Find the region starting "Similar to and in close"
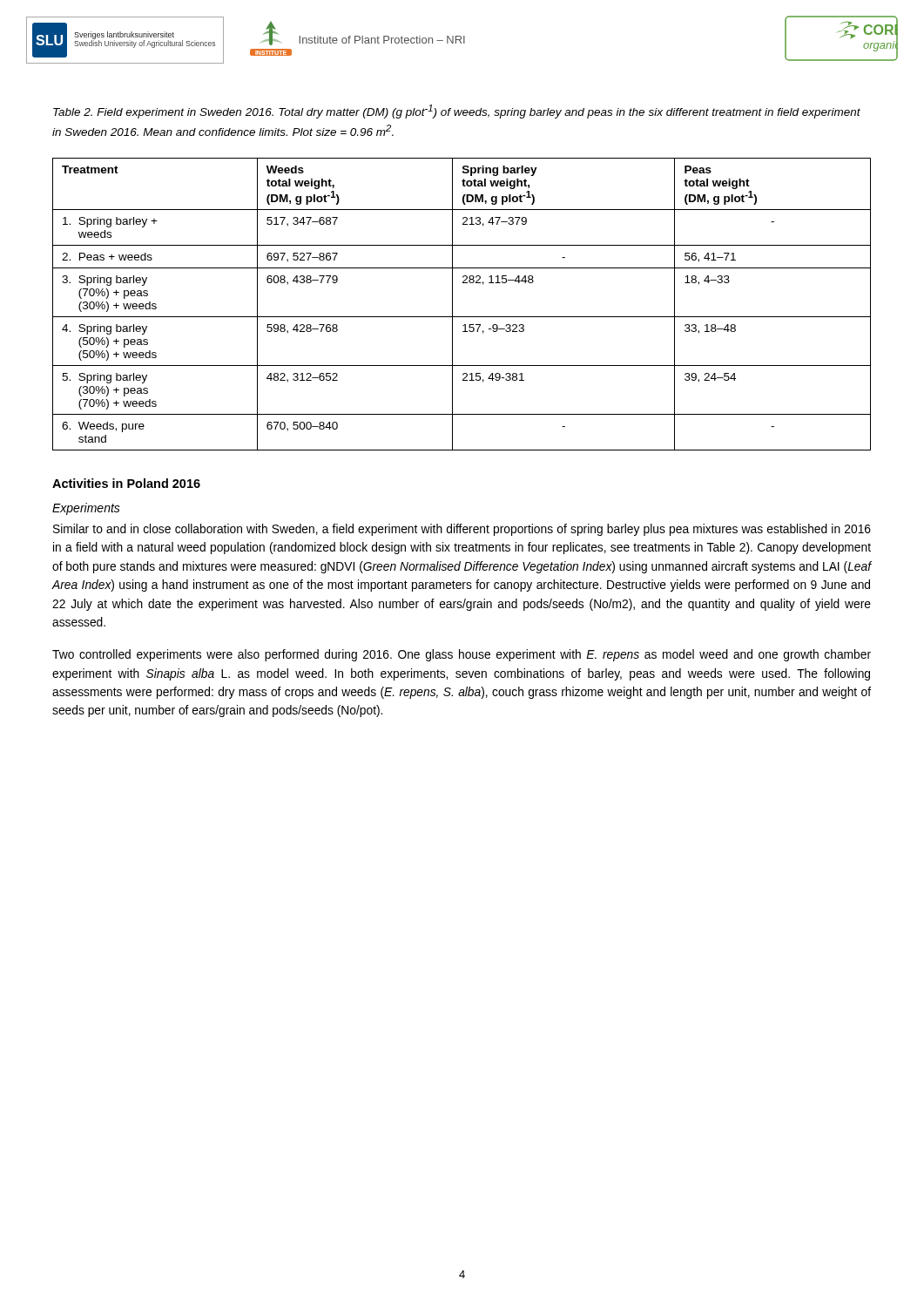This screenshot has width=924, height=1307. [462, 576]
